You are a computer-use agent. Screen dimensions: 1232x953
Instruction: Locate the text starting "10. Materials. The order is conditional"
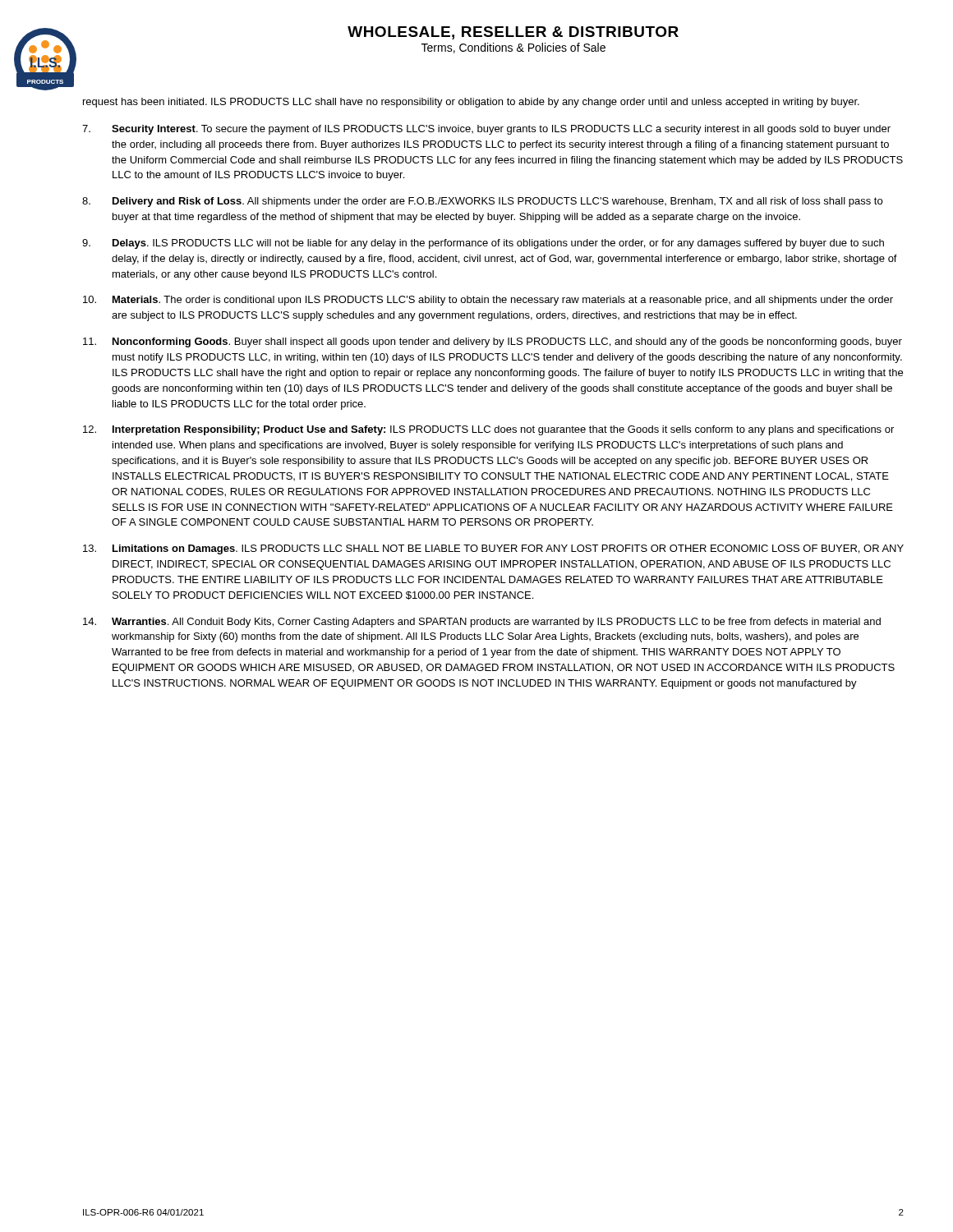point(493,308)
